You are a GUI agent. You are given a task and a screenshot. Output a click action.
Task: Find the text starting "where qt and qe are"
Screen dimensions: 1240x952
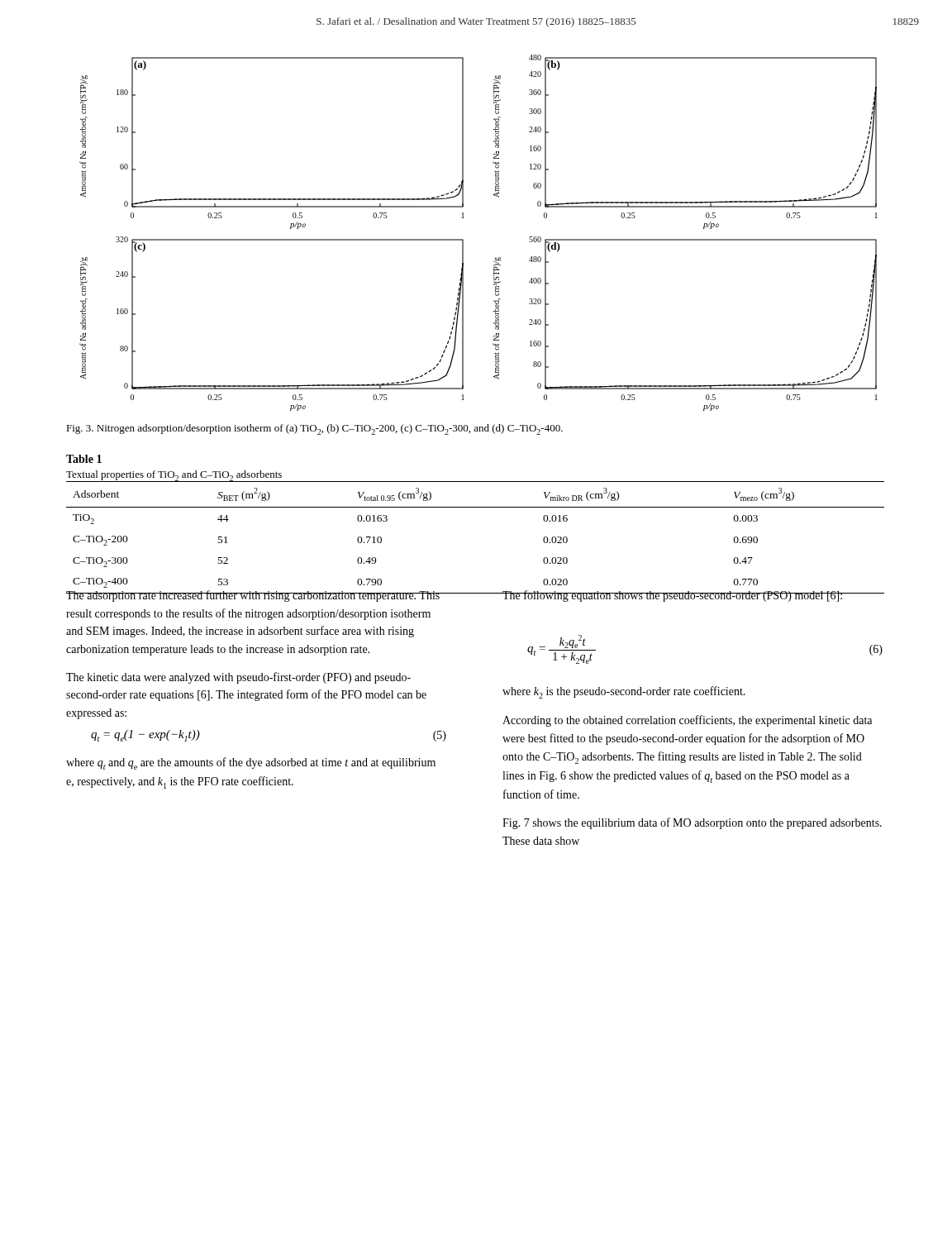256,773
